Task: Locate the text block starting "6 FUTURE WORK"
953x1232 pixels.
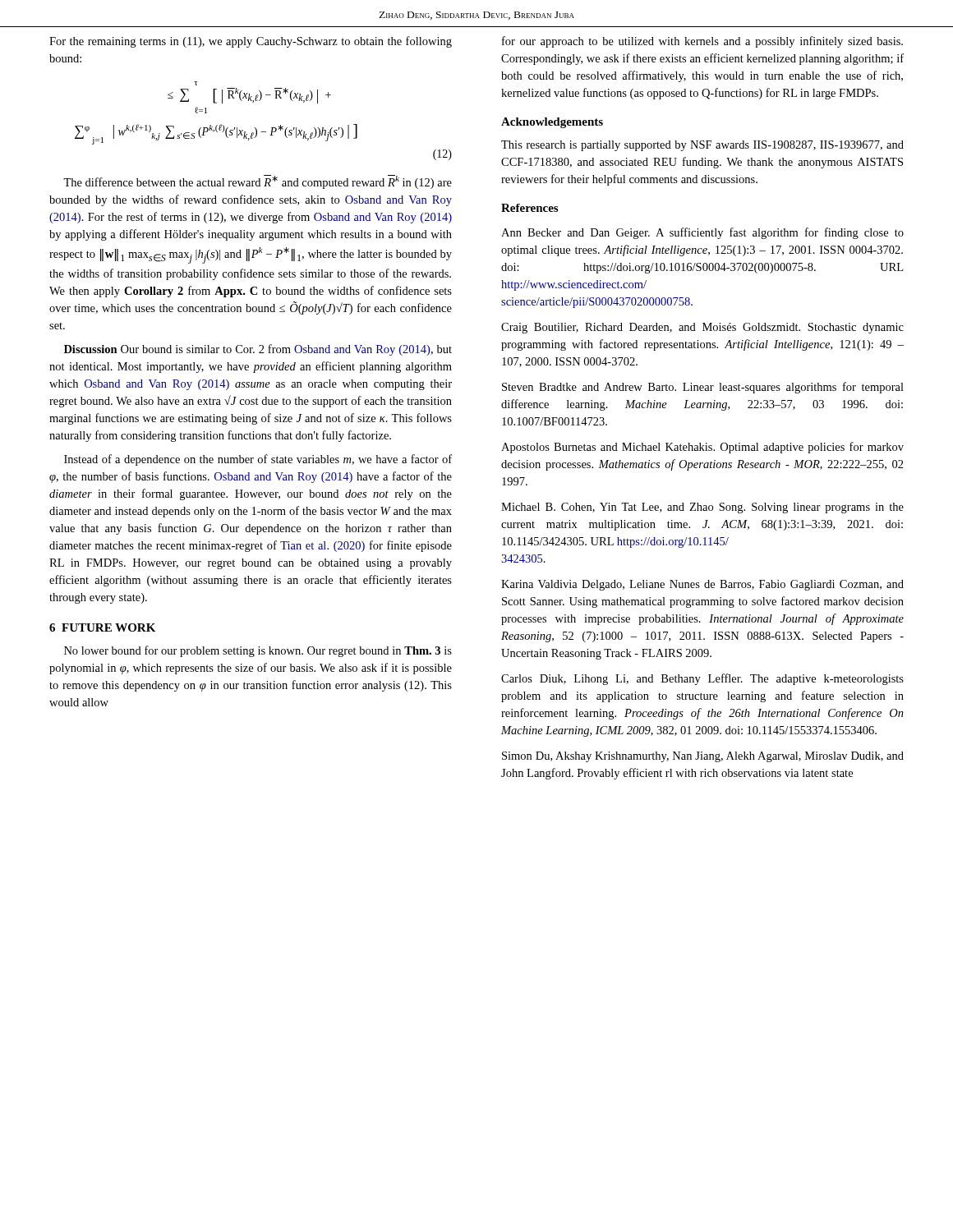Action: coord(102,628)
